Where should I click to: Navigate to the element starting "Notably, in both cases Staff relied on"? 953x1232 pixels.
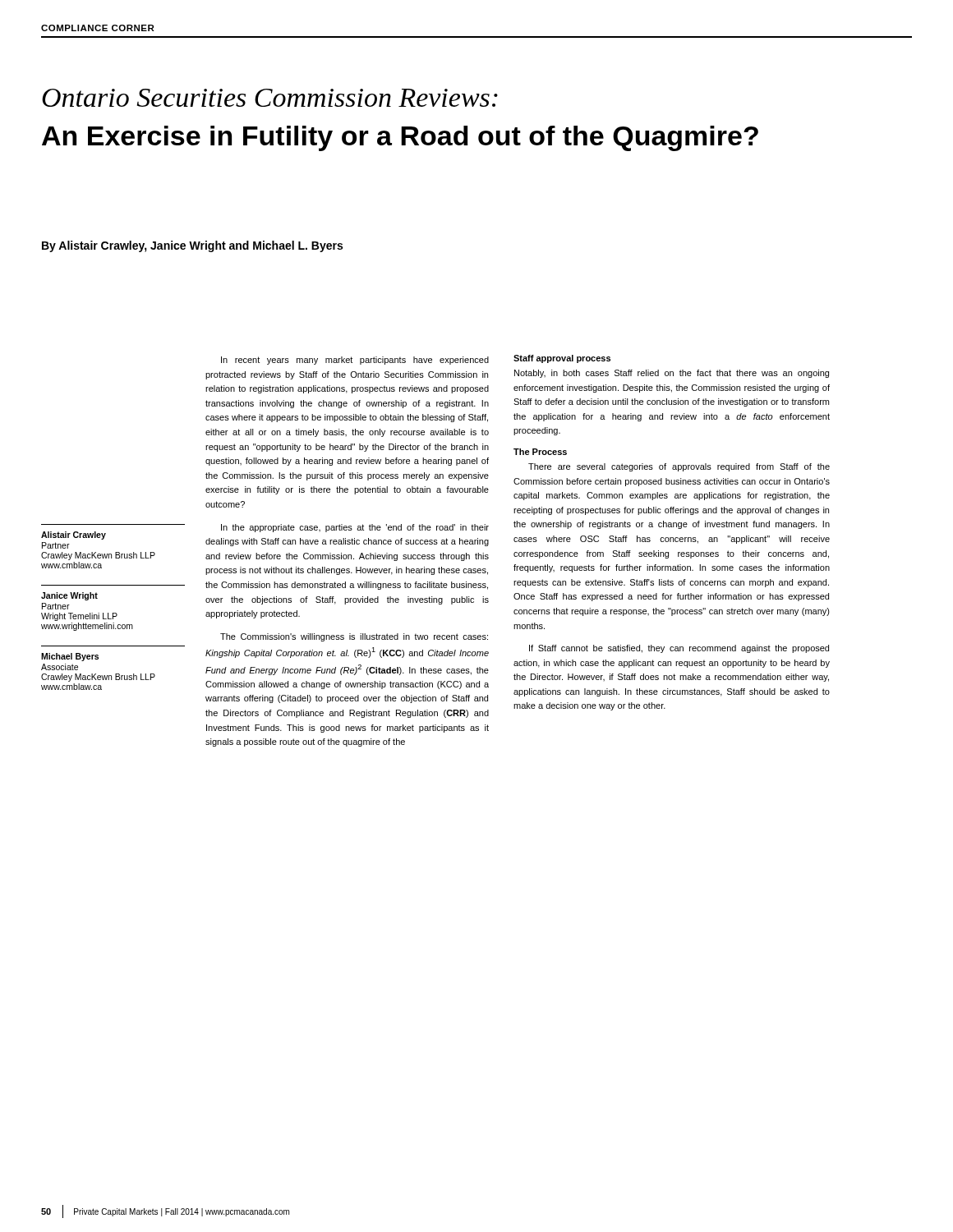click(x=672, y=402)
